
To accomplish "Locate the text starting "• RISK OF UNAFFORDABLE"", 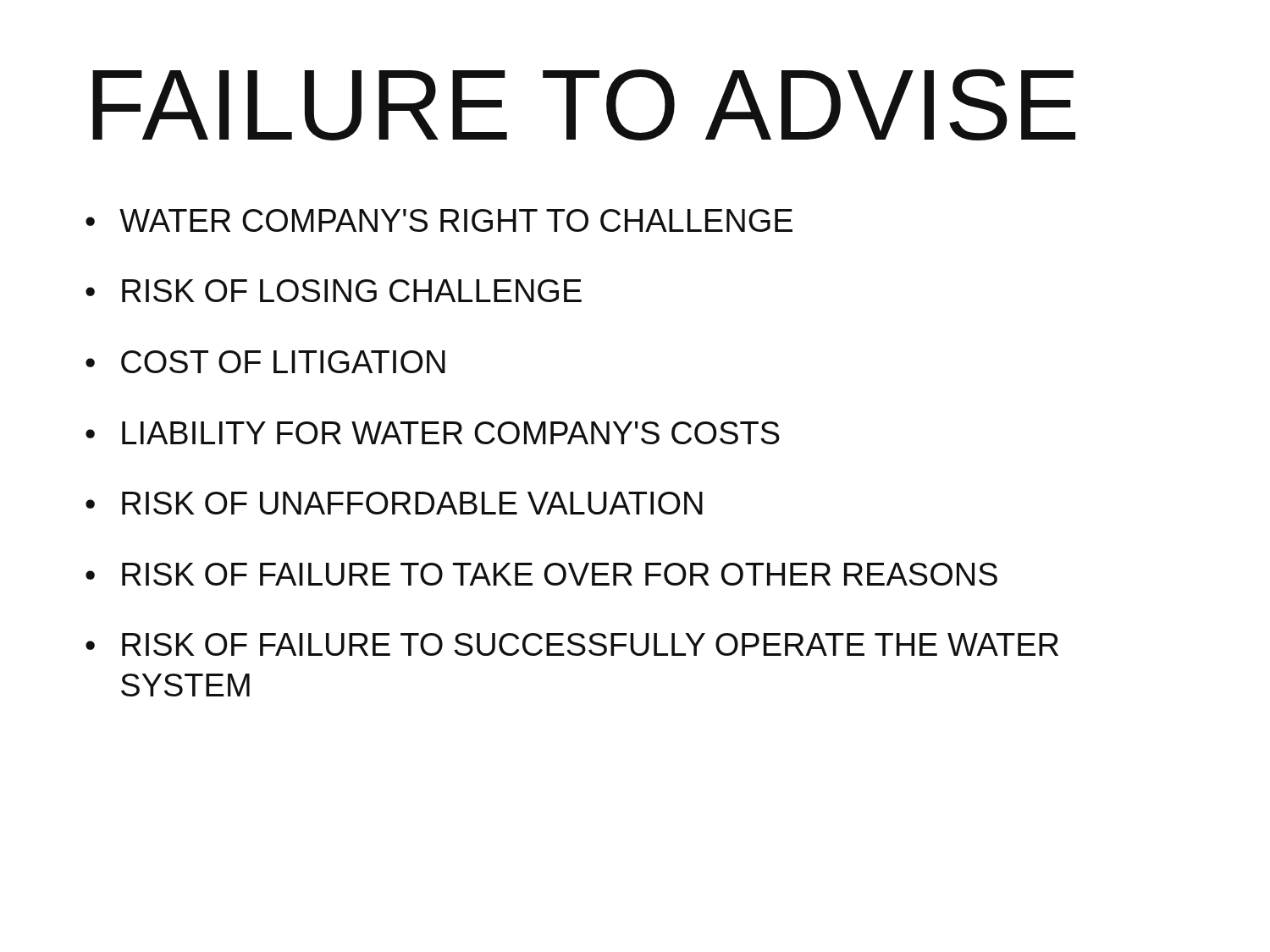I will pyautogui.click(x=395, y=504).
